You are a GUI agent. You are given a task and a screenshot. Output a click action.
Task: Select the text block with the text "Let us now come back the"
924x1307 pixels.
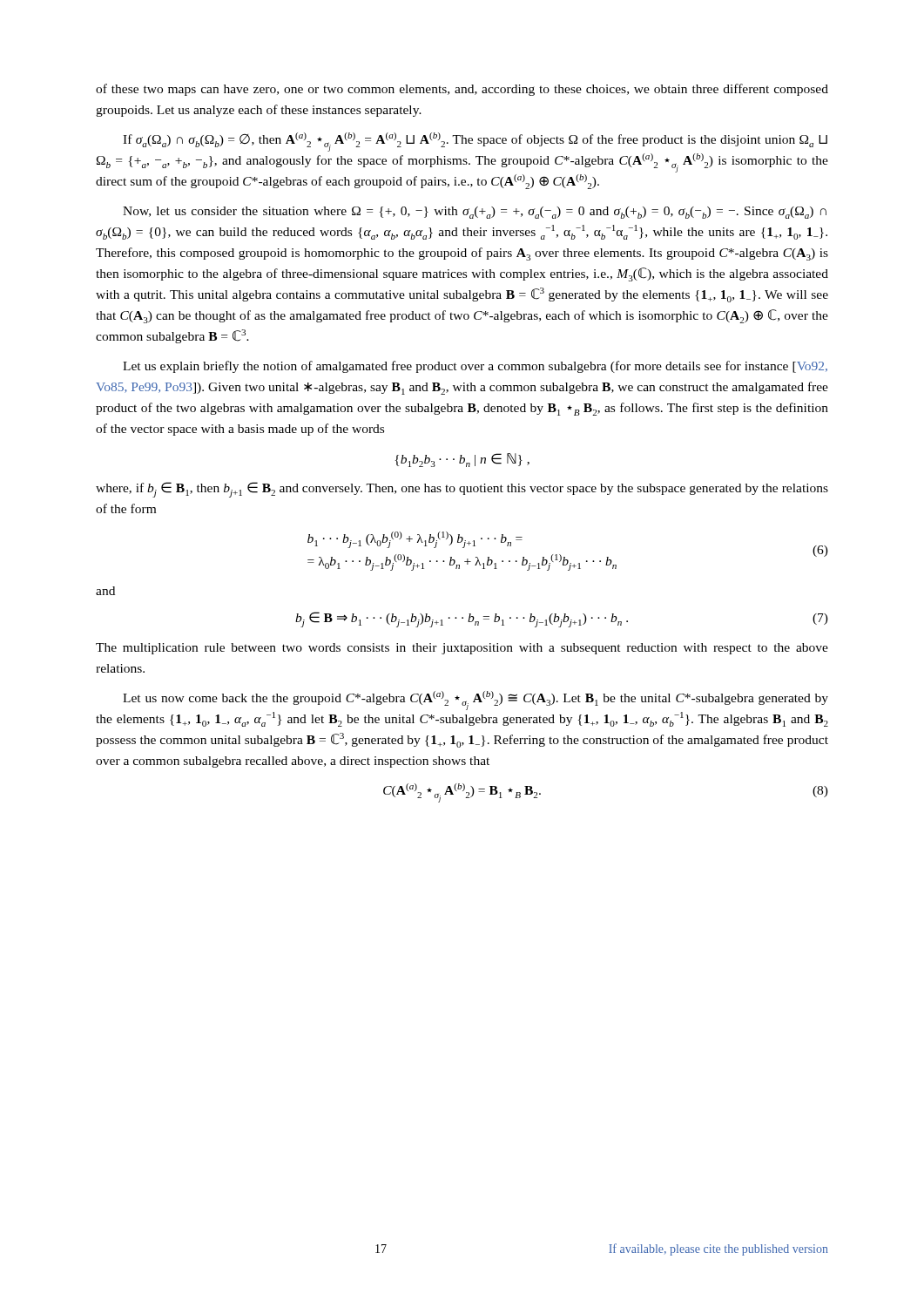(x=462, y=728)
